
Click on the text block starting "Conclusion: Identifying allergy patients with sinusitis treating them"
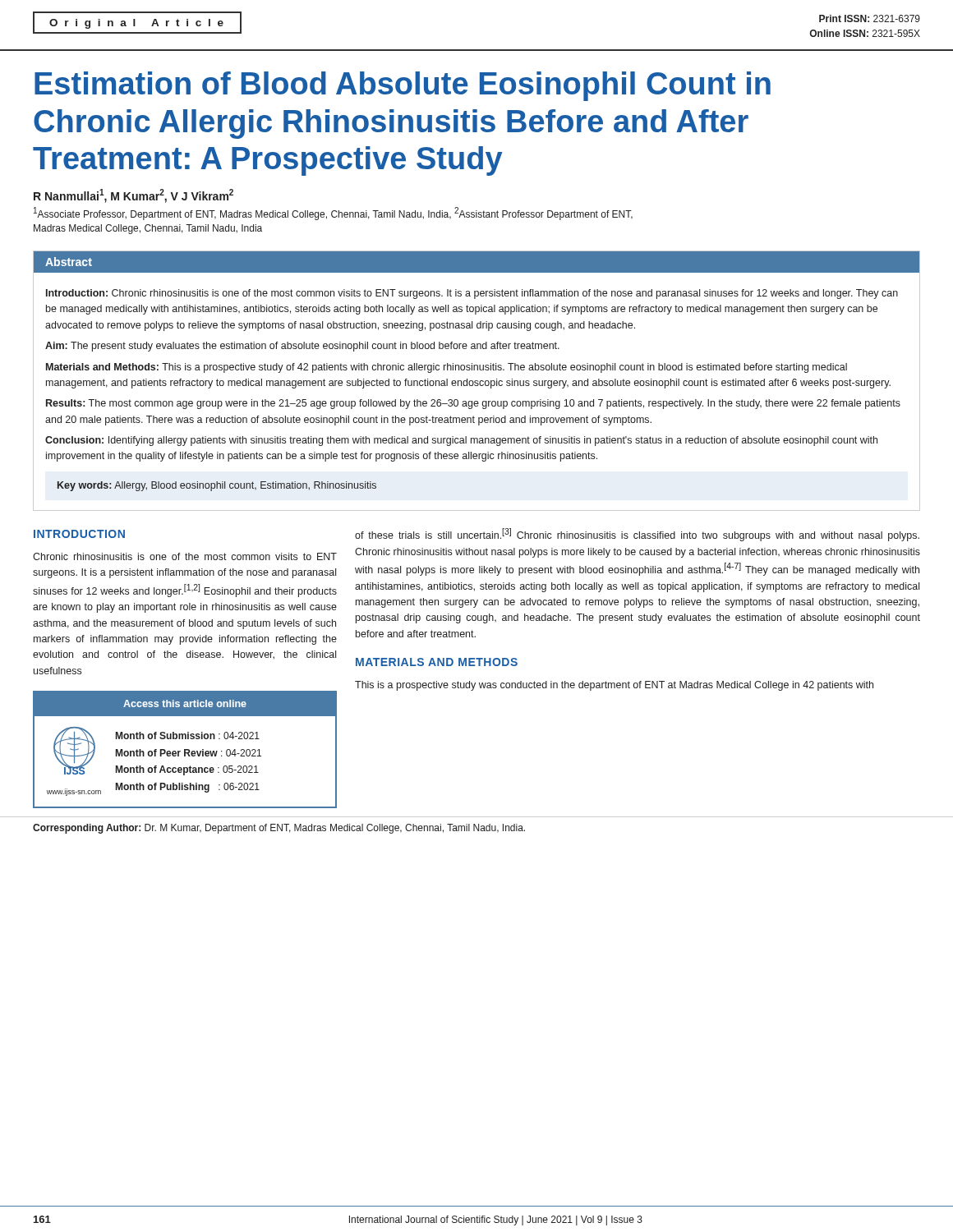pyautogui.click(x=462, y=448)
